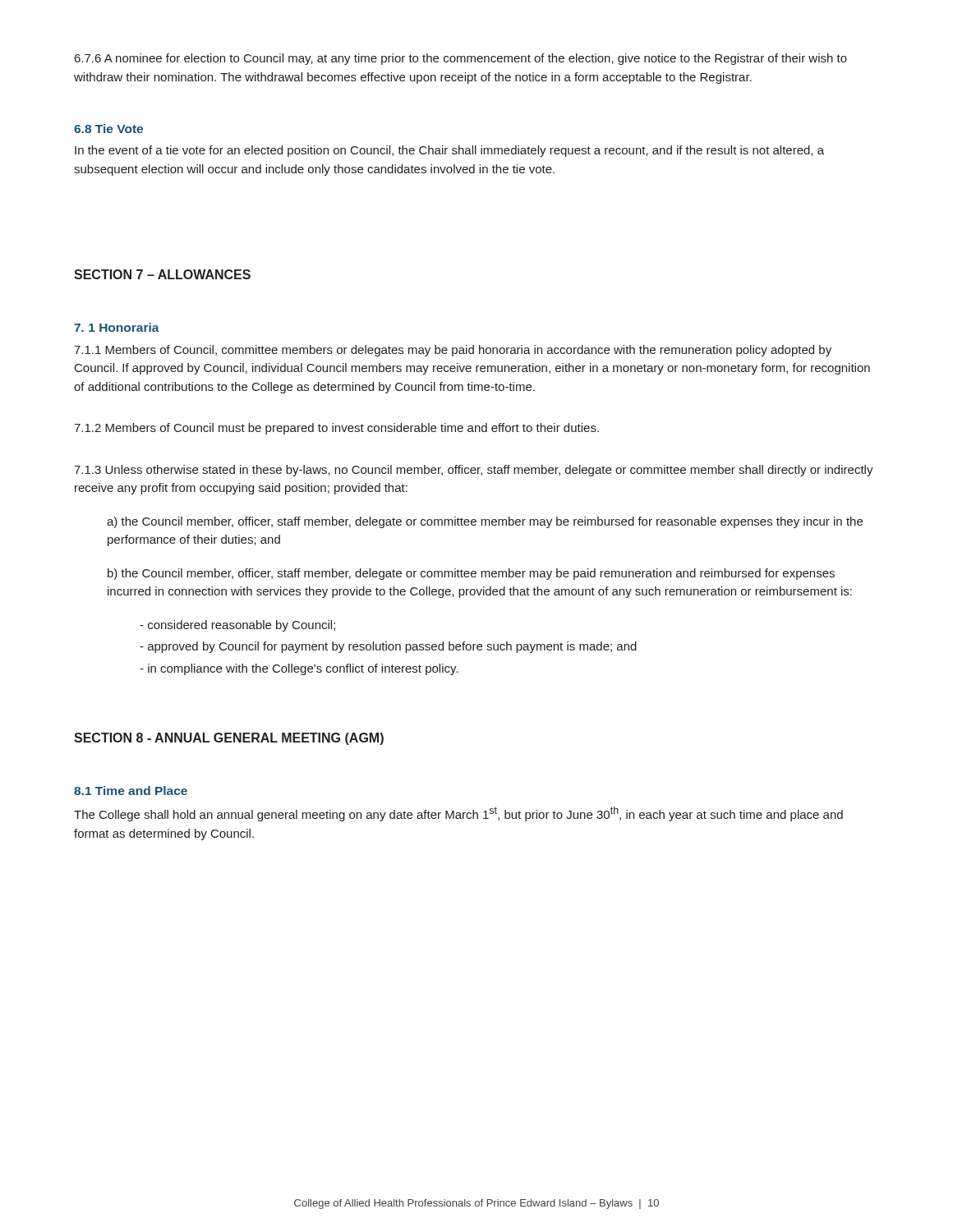This screenshot has height=1232, width=953.
Task: Point to "7. 1 Honoraria"
Action: pos(117,327)
